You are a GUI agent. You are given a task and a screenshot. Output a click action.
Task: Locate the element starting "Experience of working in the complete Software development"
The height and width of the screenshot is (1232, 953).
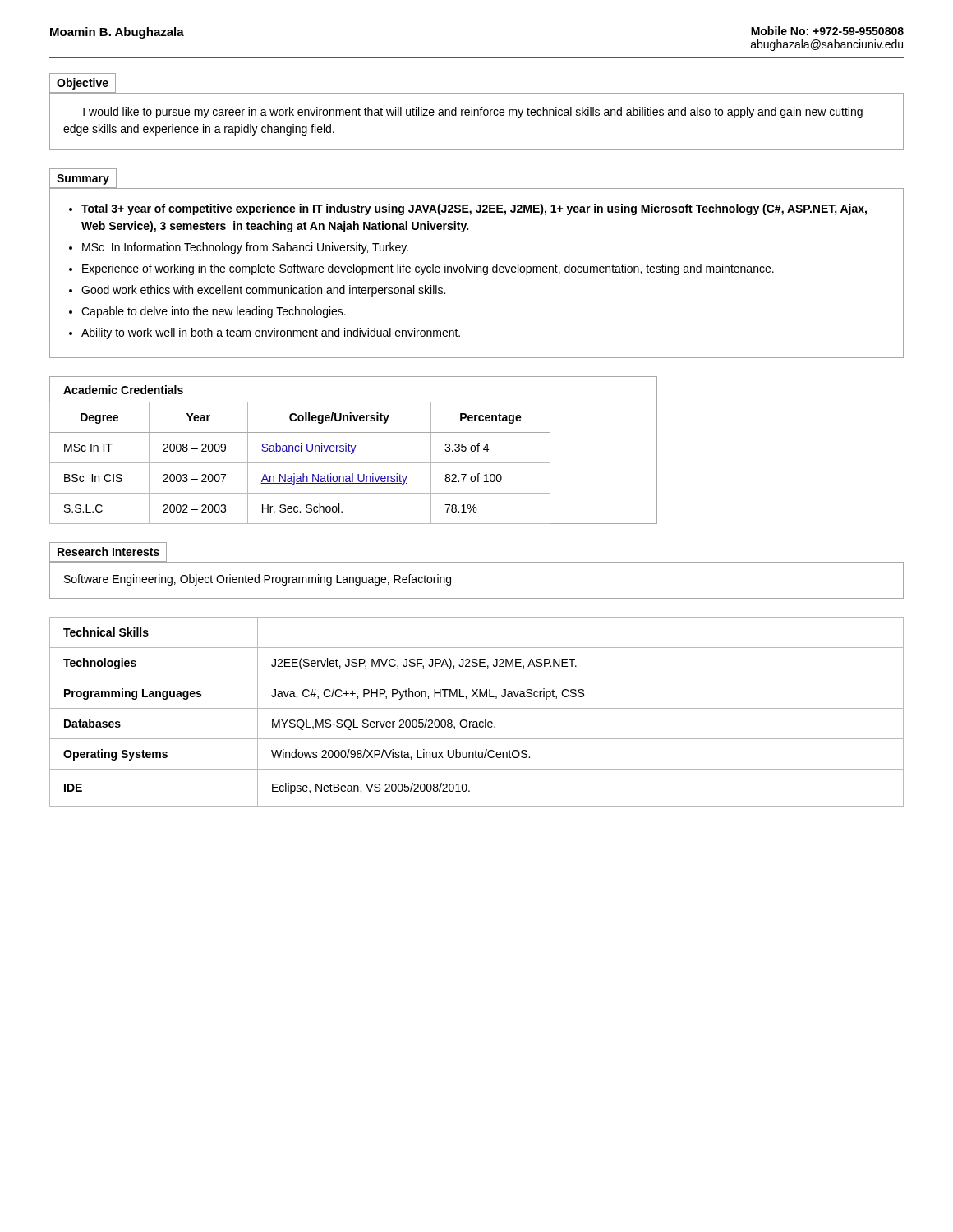tap(428, 269)
